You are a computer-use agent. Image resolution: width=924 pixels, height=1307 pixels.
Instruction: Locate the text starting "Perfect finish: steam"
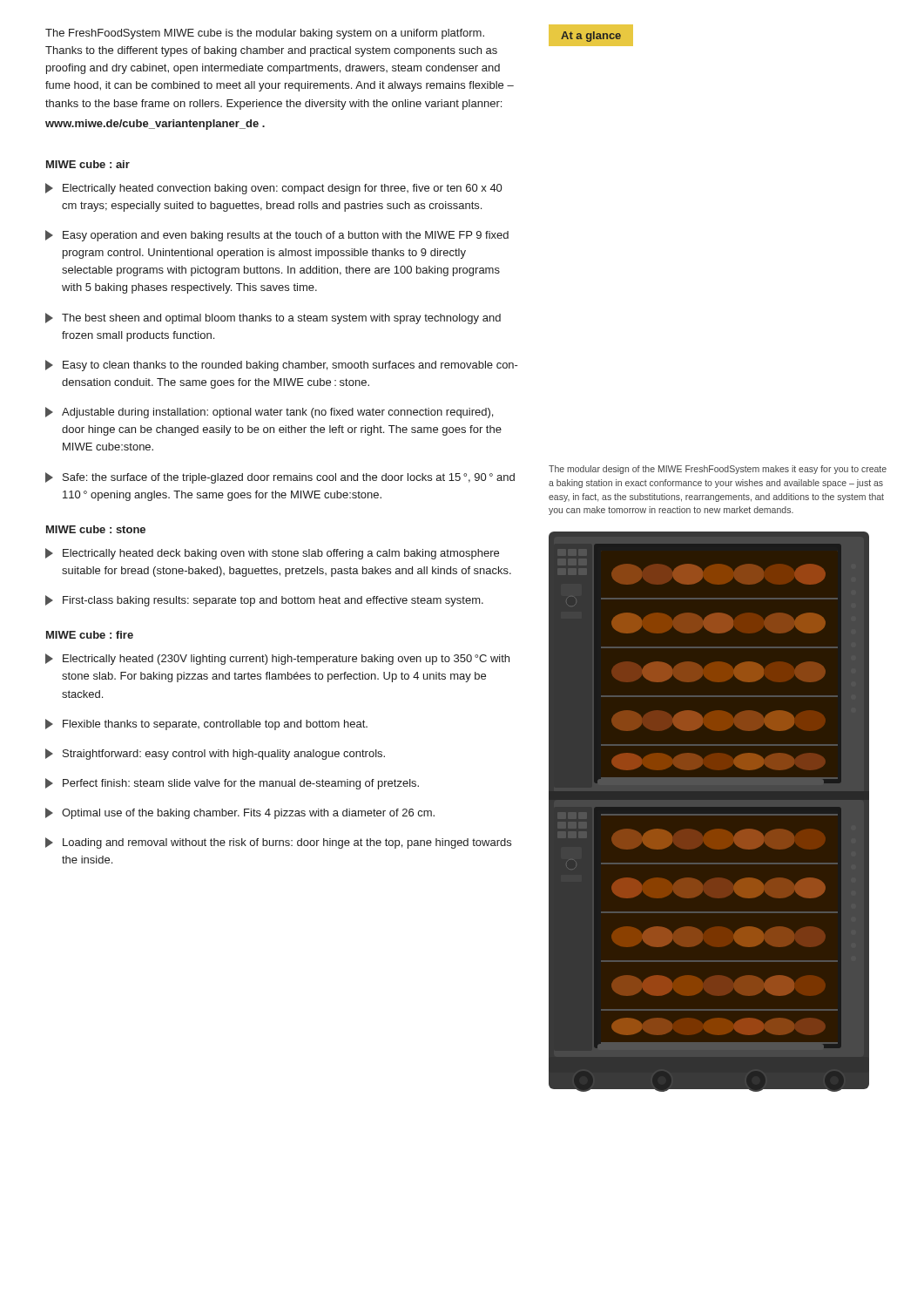click(x=283, y=783)
